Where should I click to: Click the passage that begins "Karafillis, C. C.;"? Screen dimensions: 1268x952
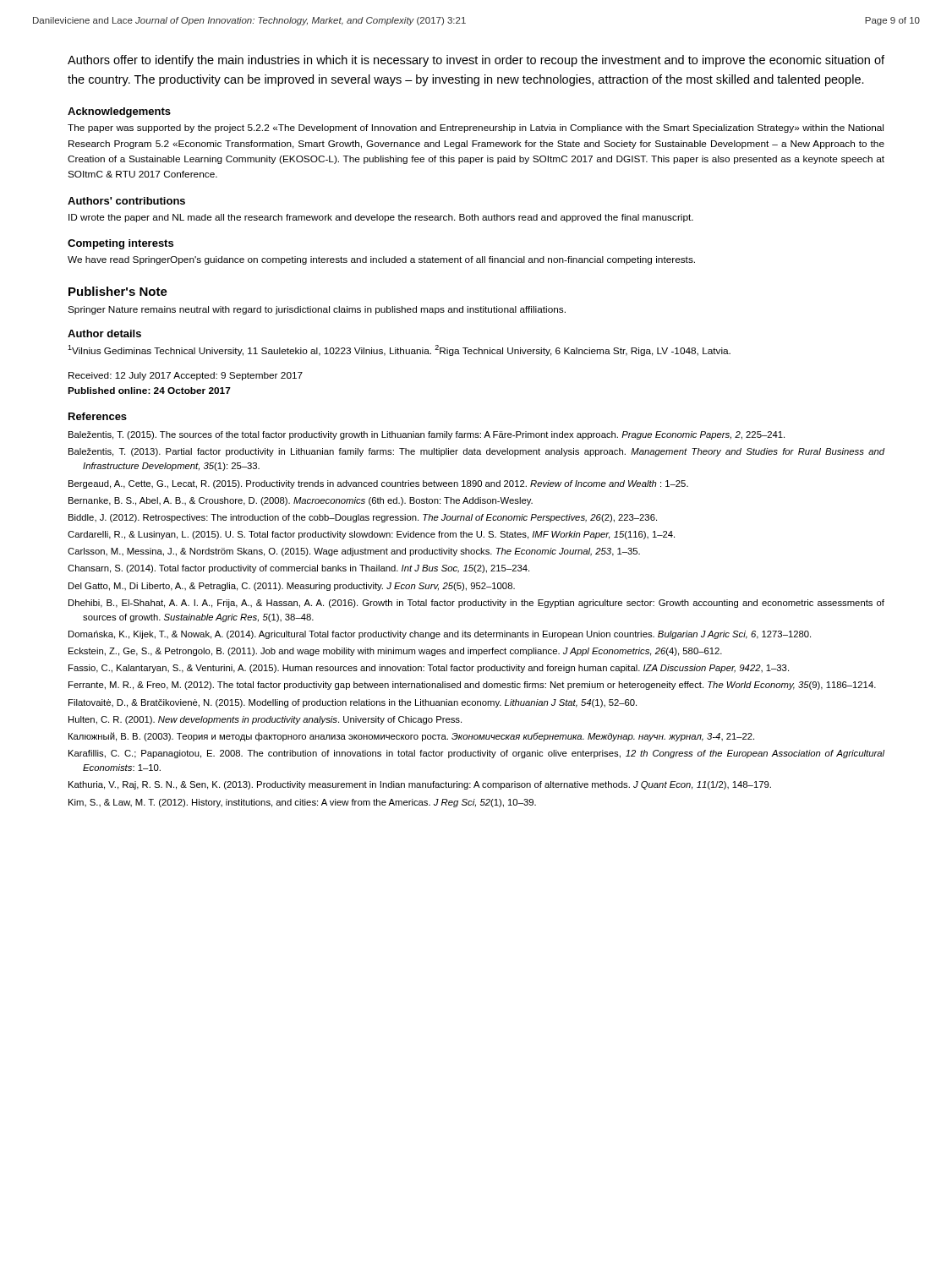pyautogui.click(x=476, y=761)
